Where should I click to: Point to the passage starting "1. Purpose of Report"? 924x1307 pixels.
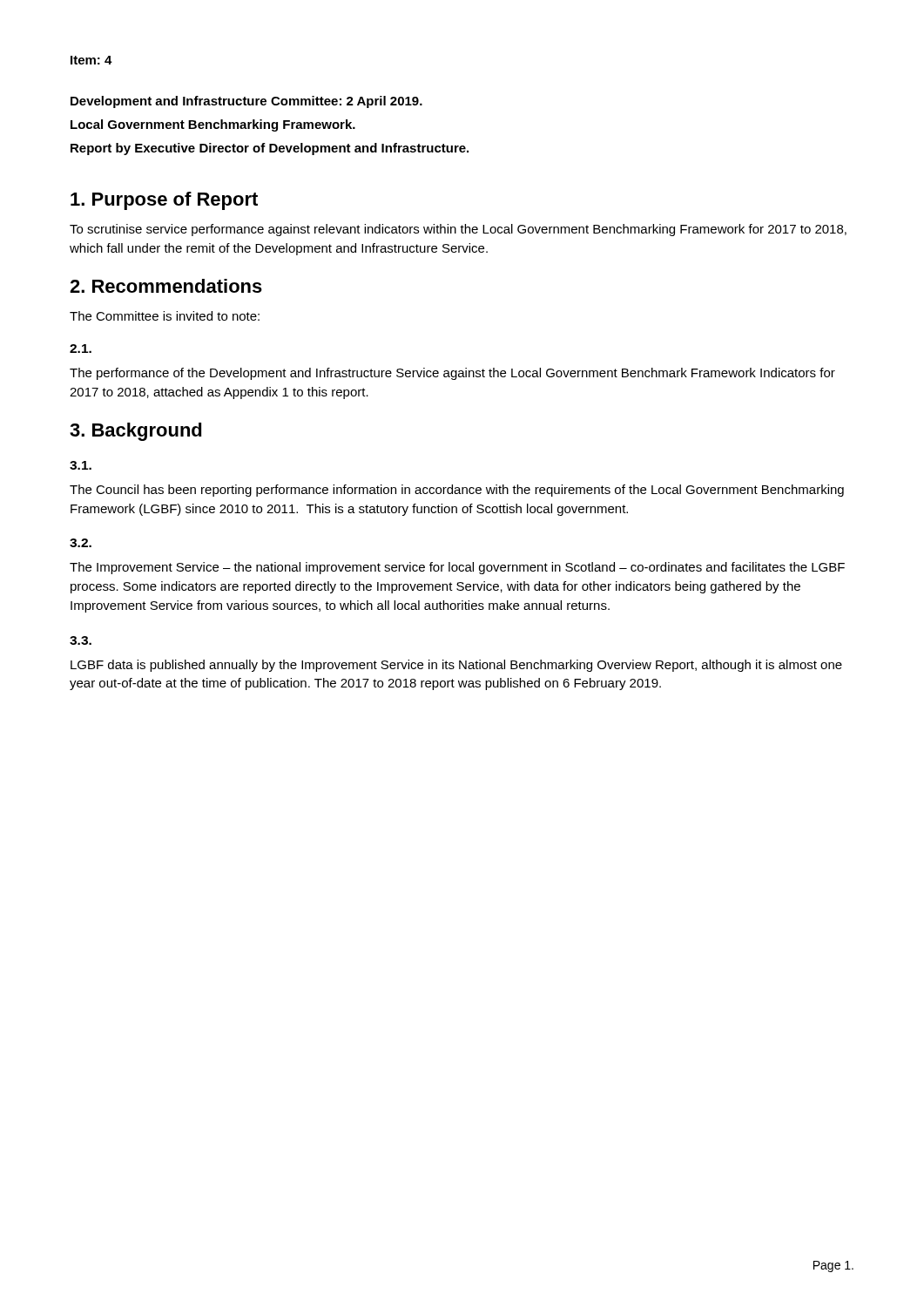tap(164, 199)
